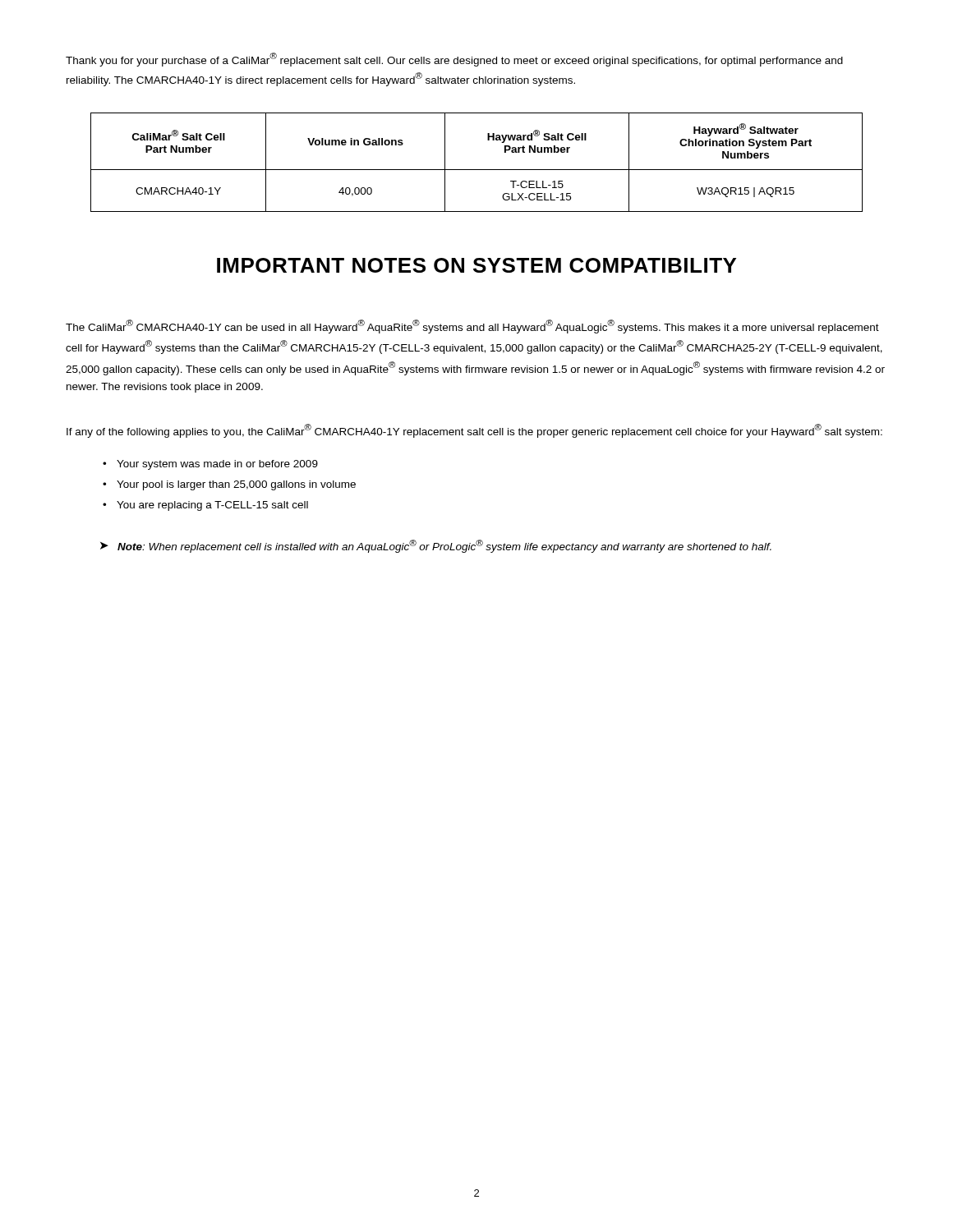Locate the block starting "➤ Note: When replacement"
Viewport: 953px width, 1232px height.
tap(436, 545)
